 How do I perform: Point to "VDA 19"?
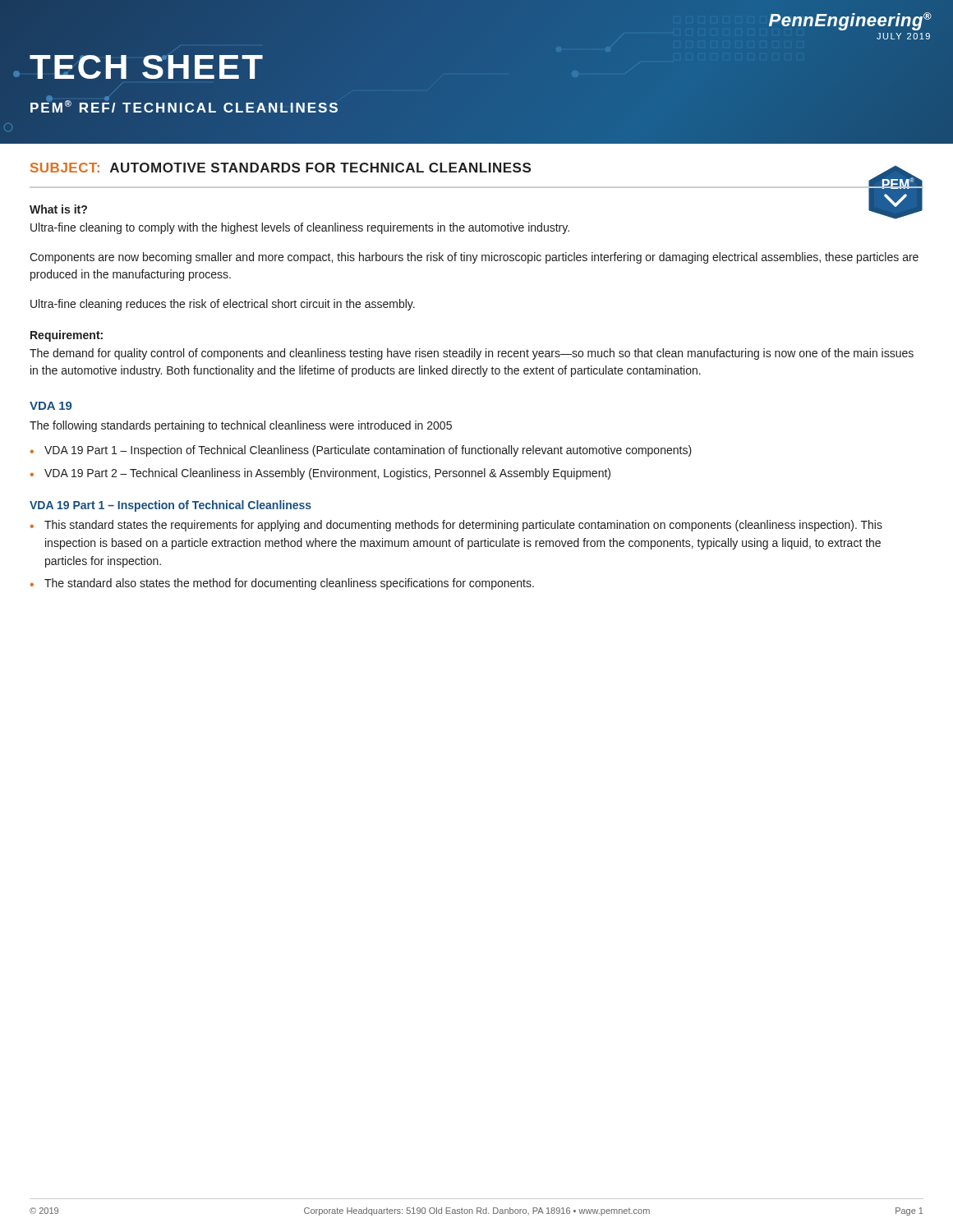coord(51,405)
